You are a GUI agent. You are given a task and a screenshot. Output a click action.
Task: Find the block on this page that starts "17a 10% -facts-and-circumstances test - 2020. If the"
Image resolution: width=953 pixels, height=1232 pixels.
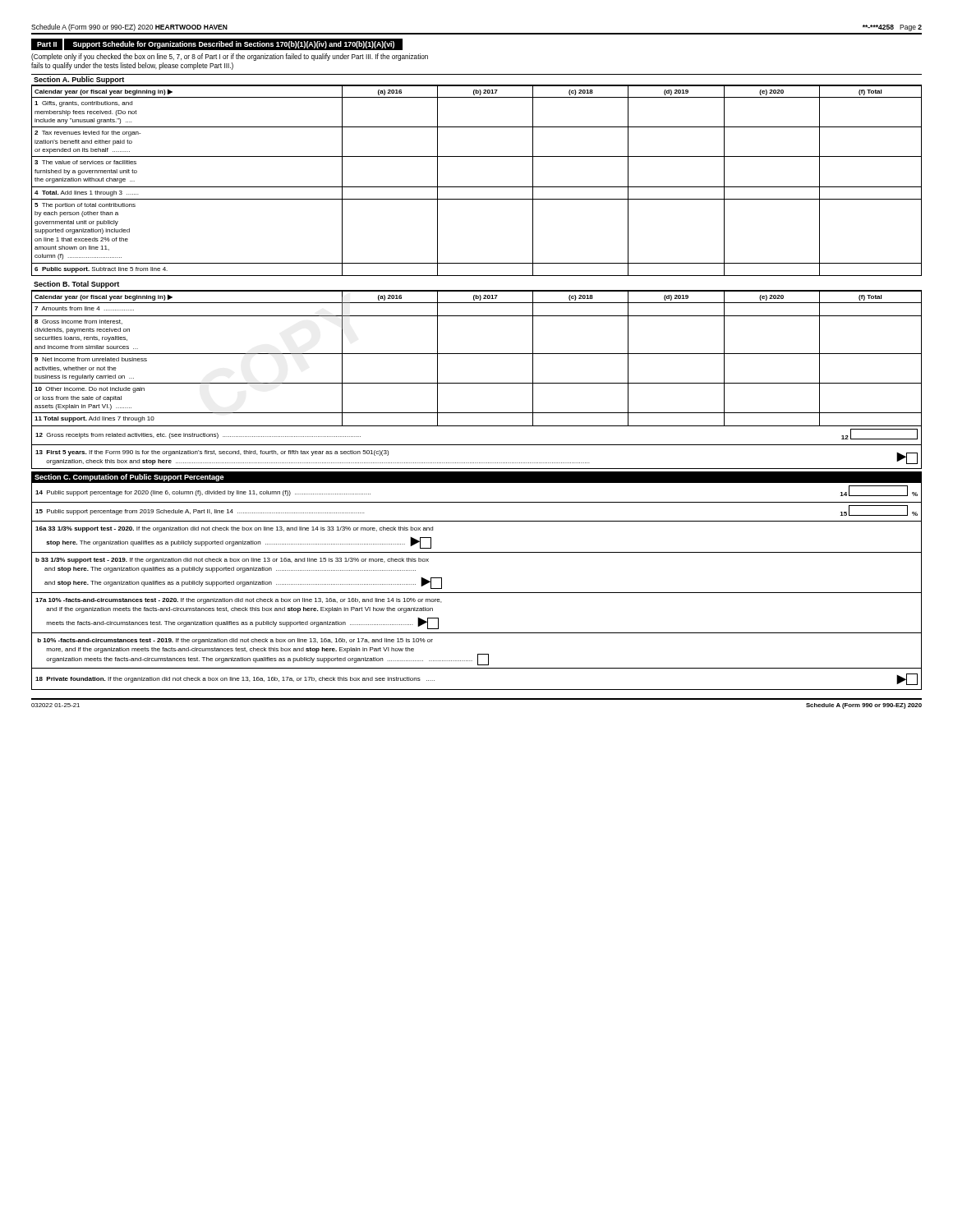(239, 612)
